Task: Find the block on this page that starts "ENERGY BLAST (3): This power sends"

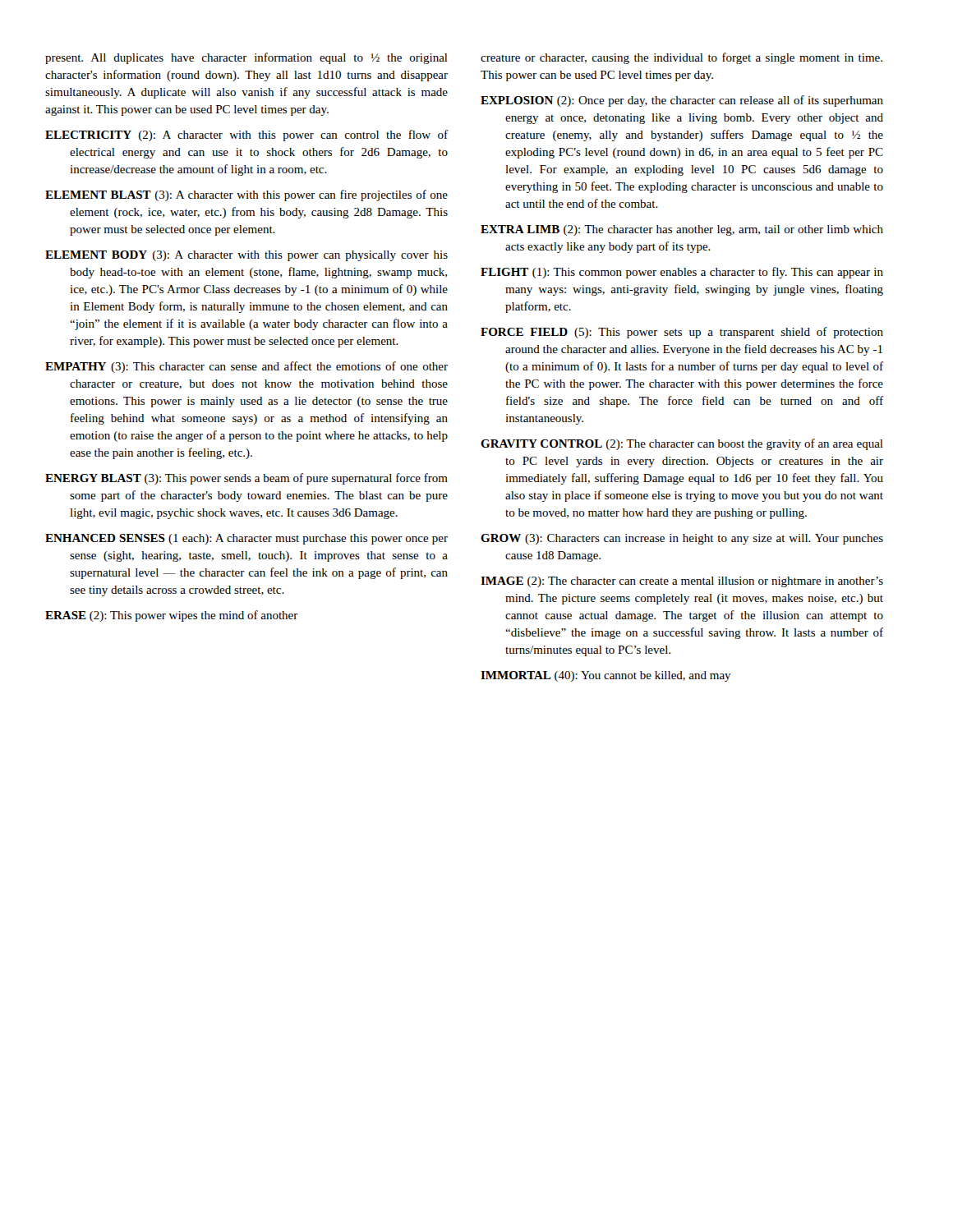Action: [x=246, y=495]
